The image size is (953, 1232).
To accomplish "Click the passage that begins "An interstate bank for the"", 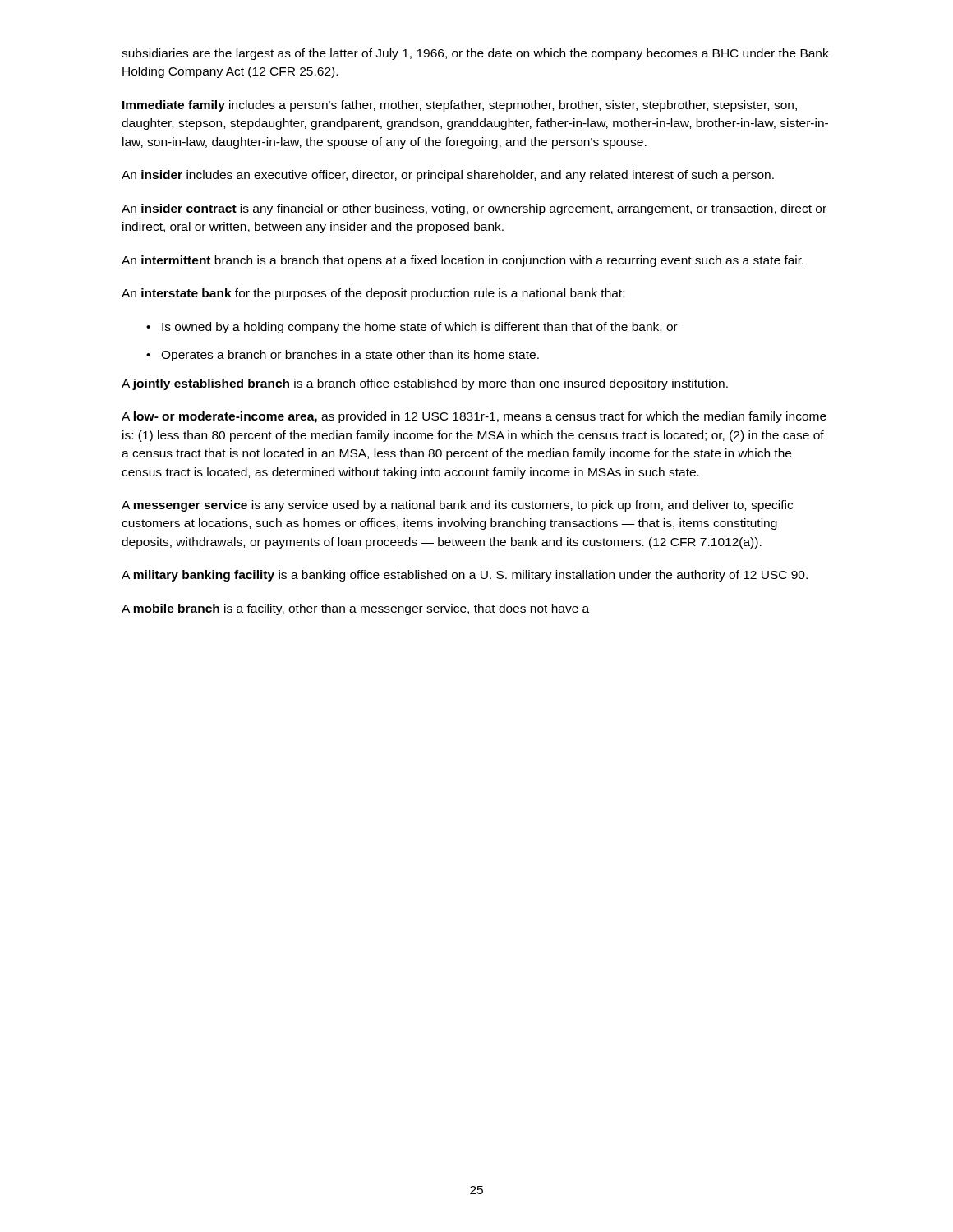I will (x=374, y=293).
